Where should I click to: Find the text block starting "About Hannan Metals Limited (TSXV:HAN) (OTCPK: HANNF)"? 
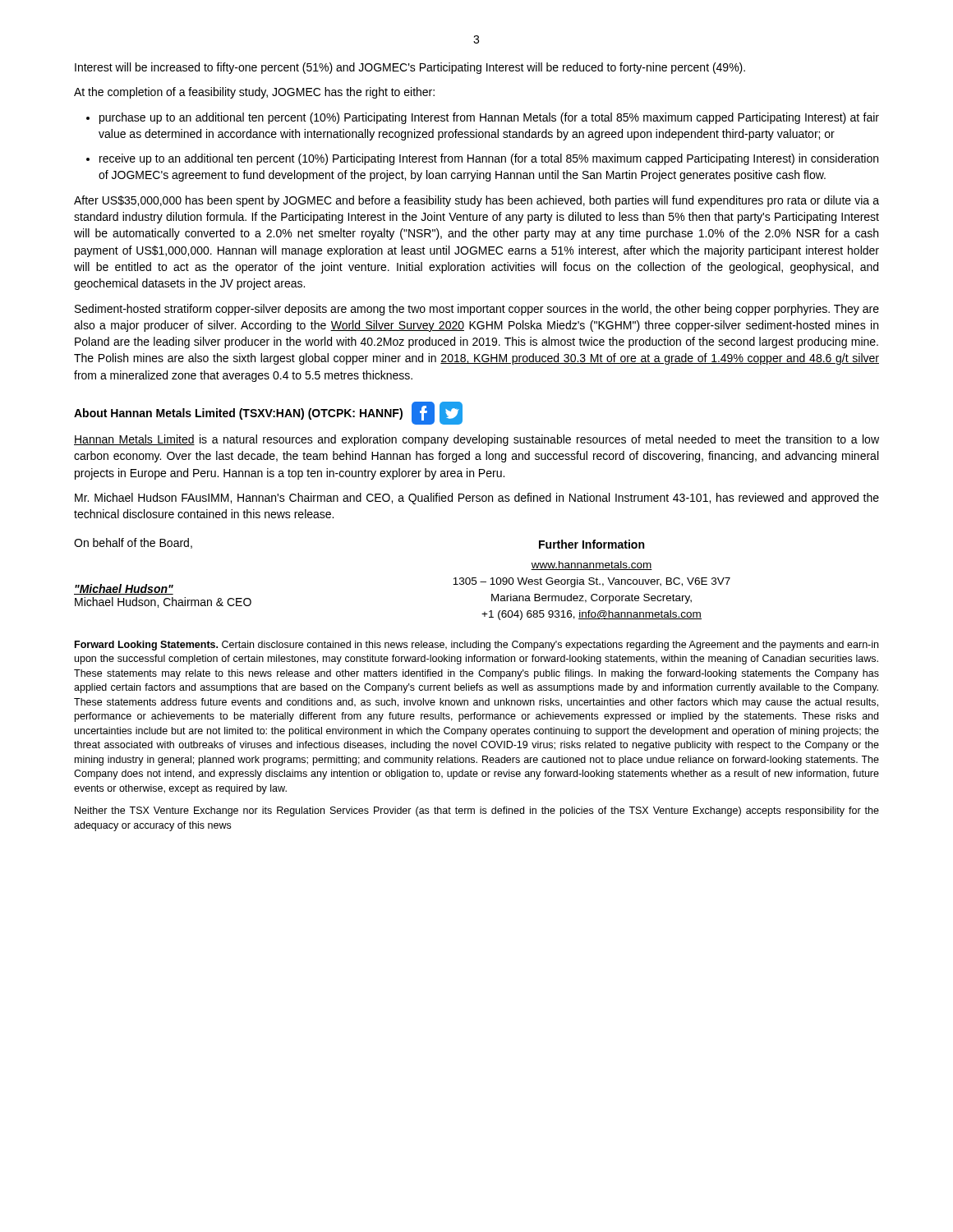point(268,413)
